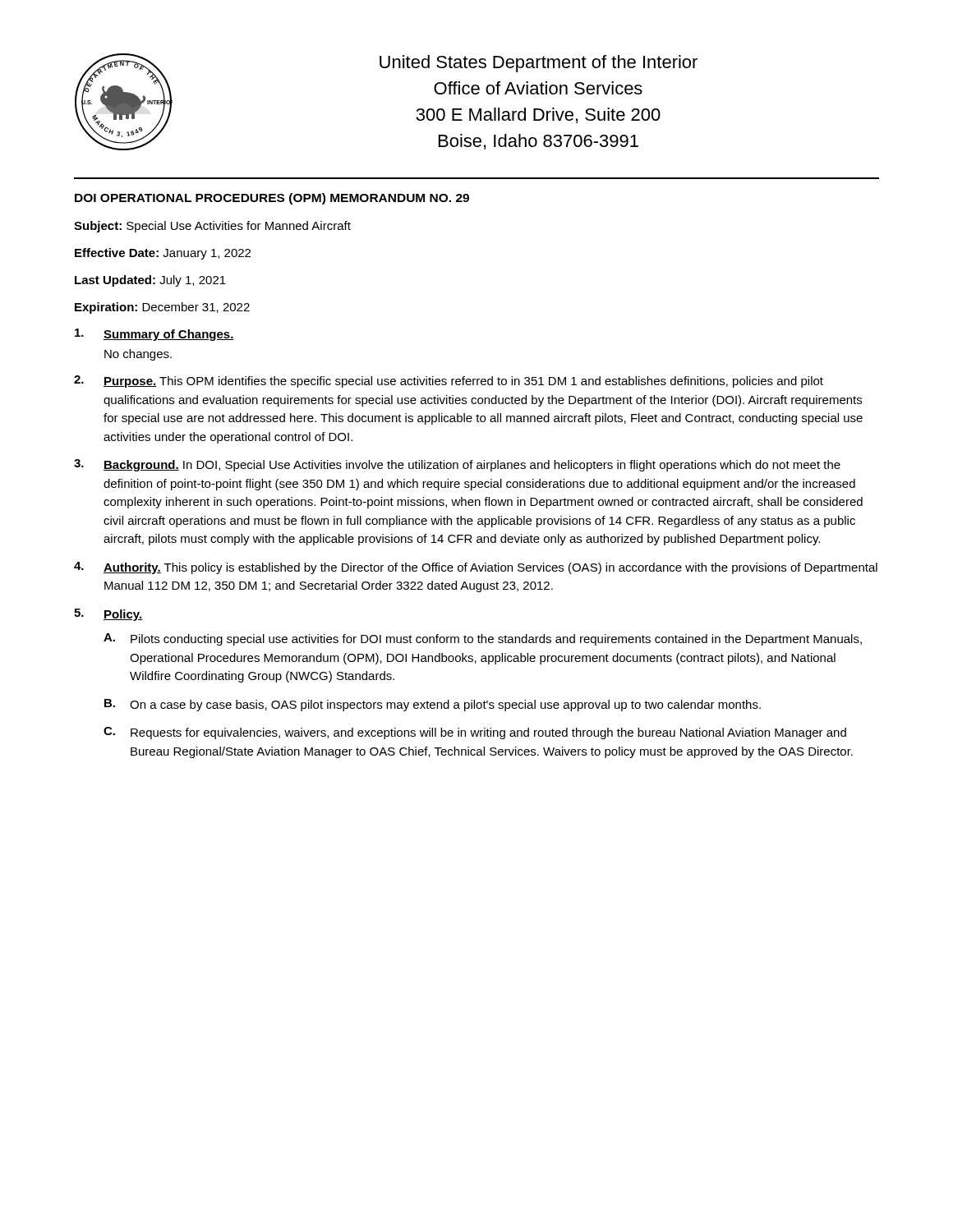Find the region starting "C. Requests for equivalencies, waivers, and exceptions"
Image resolution: width=953 pixels, height=1232 pixels.
pyautogui.click(x=491, y=742)
